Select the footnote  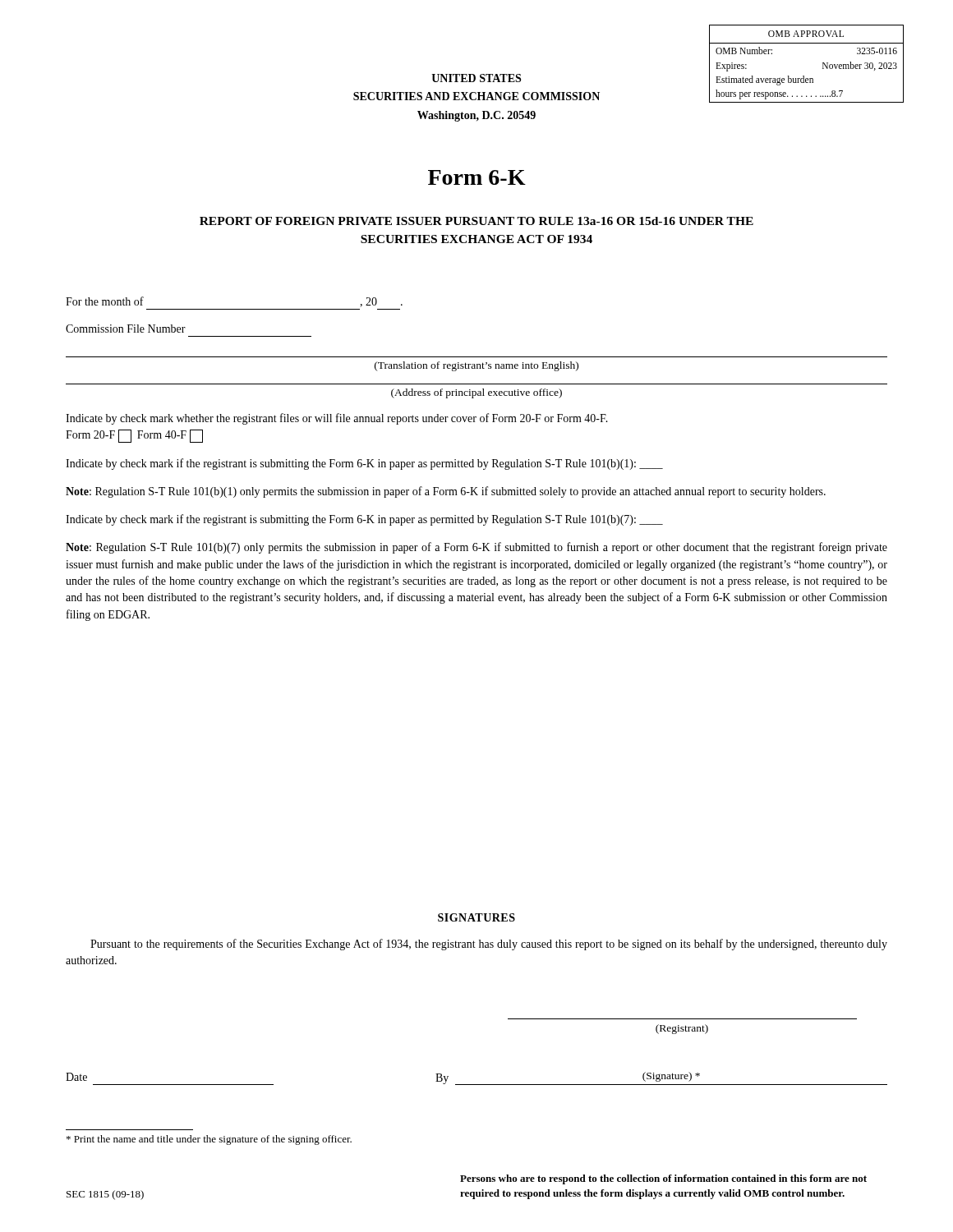click(x=209, y=1137)
